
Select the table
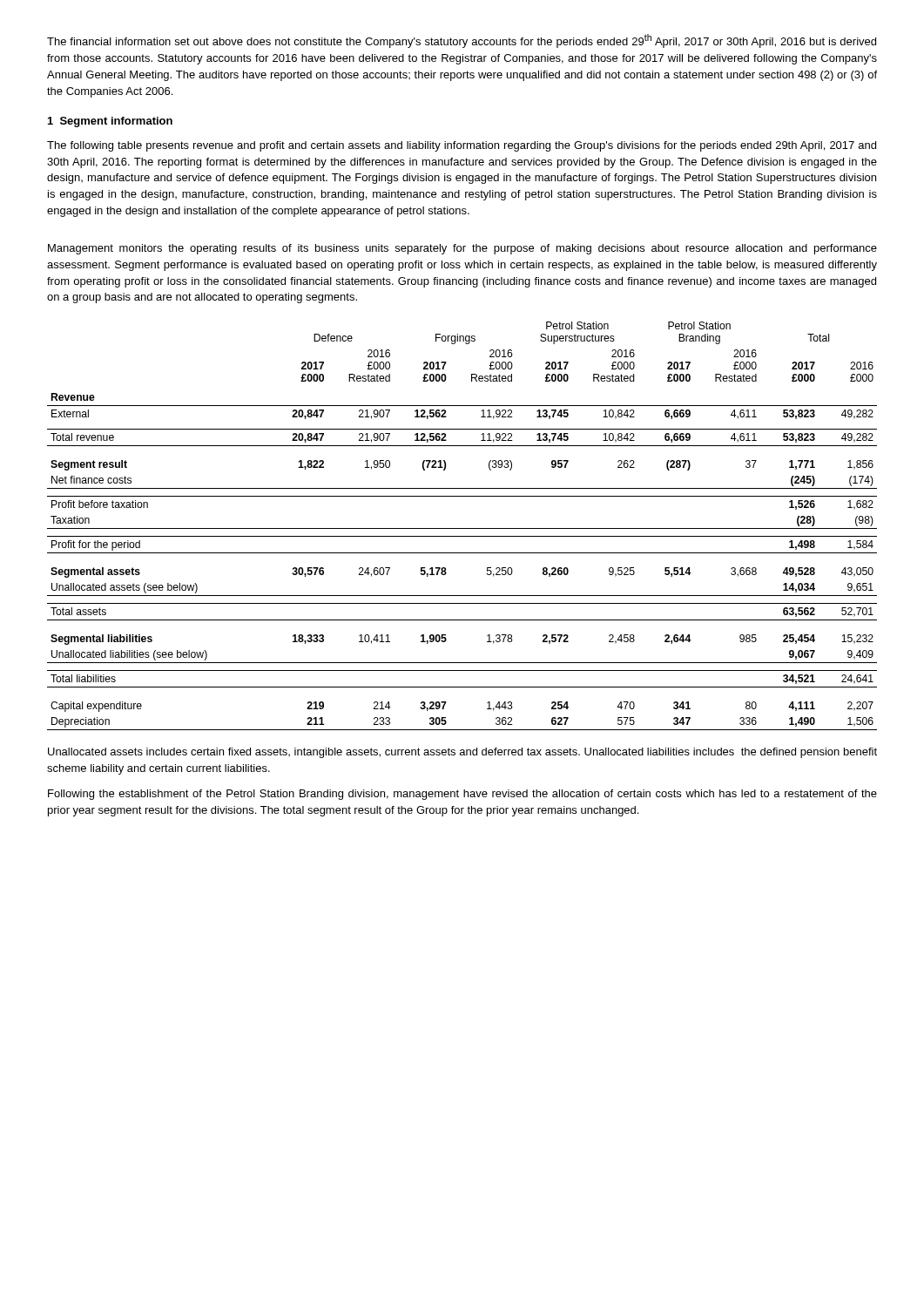tap(462, 524)
